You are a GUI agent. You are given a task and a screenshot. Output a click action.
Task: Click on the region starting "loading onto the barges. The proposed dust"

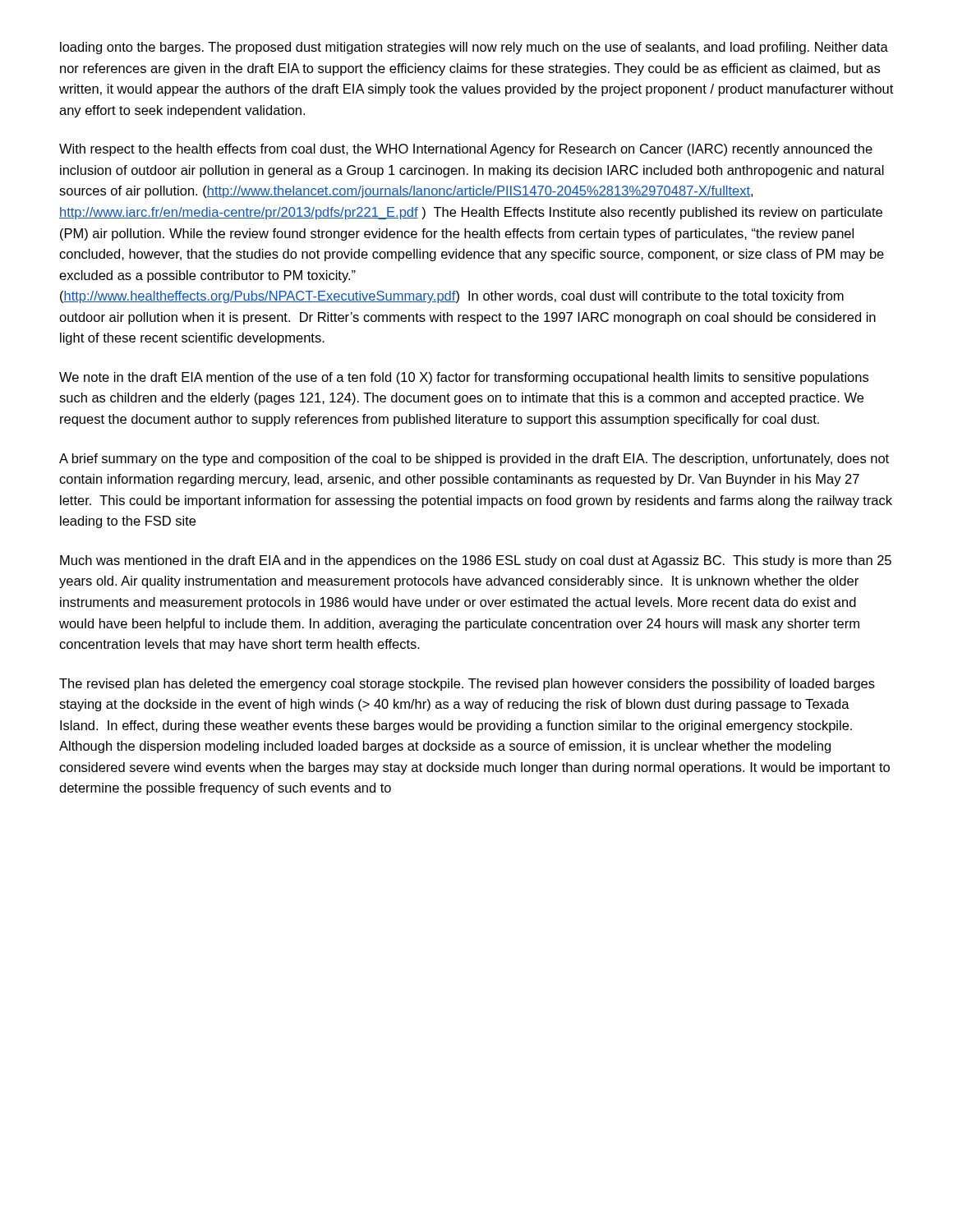click(476, 78)
